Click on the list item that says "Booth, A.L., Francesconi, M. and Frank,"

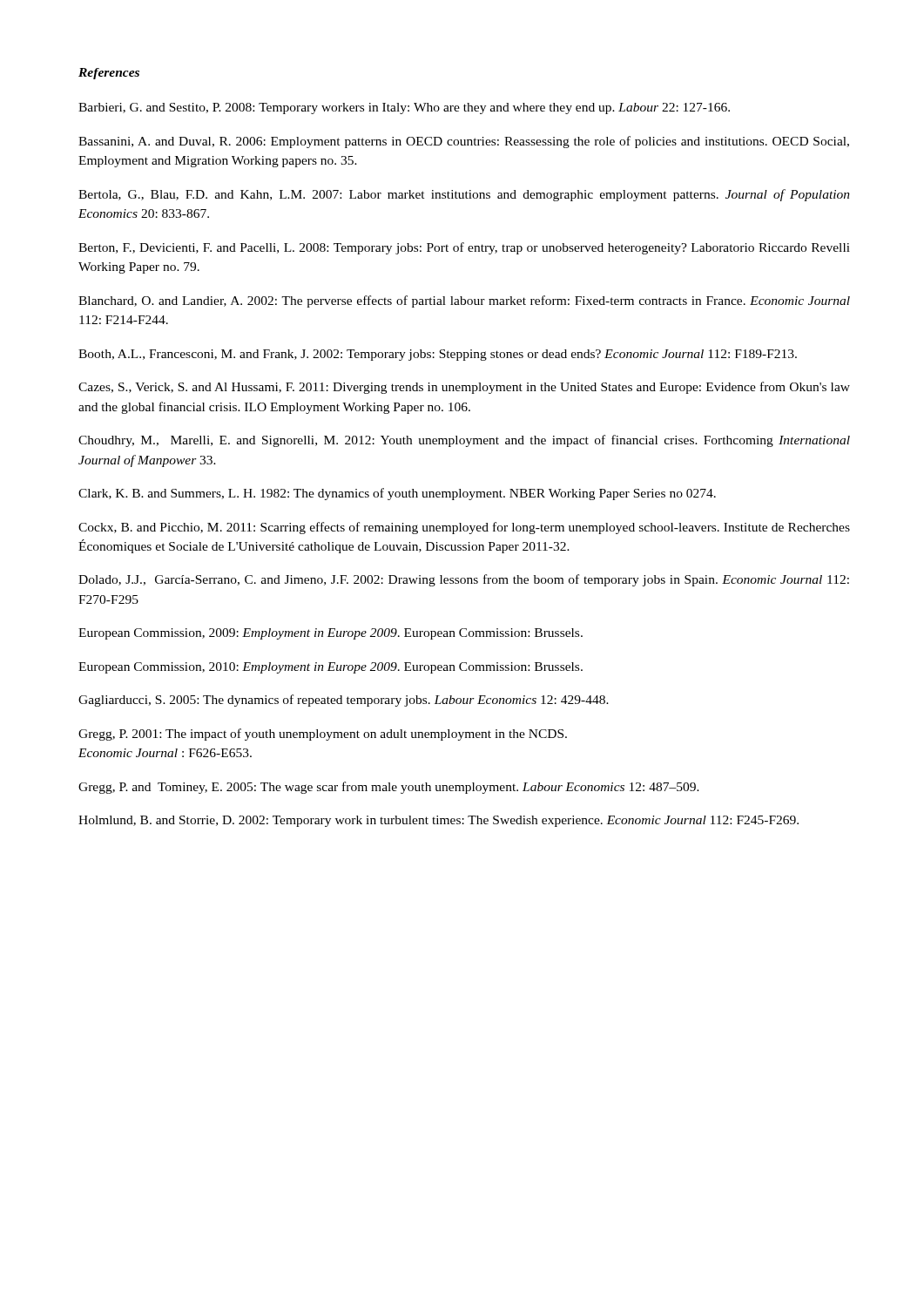[x=438, y=353]
